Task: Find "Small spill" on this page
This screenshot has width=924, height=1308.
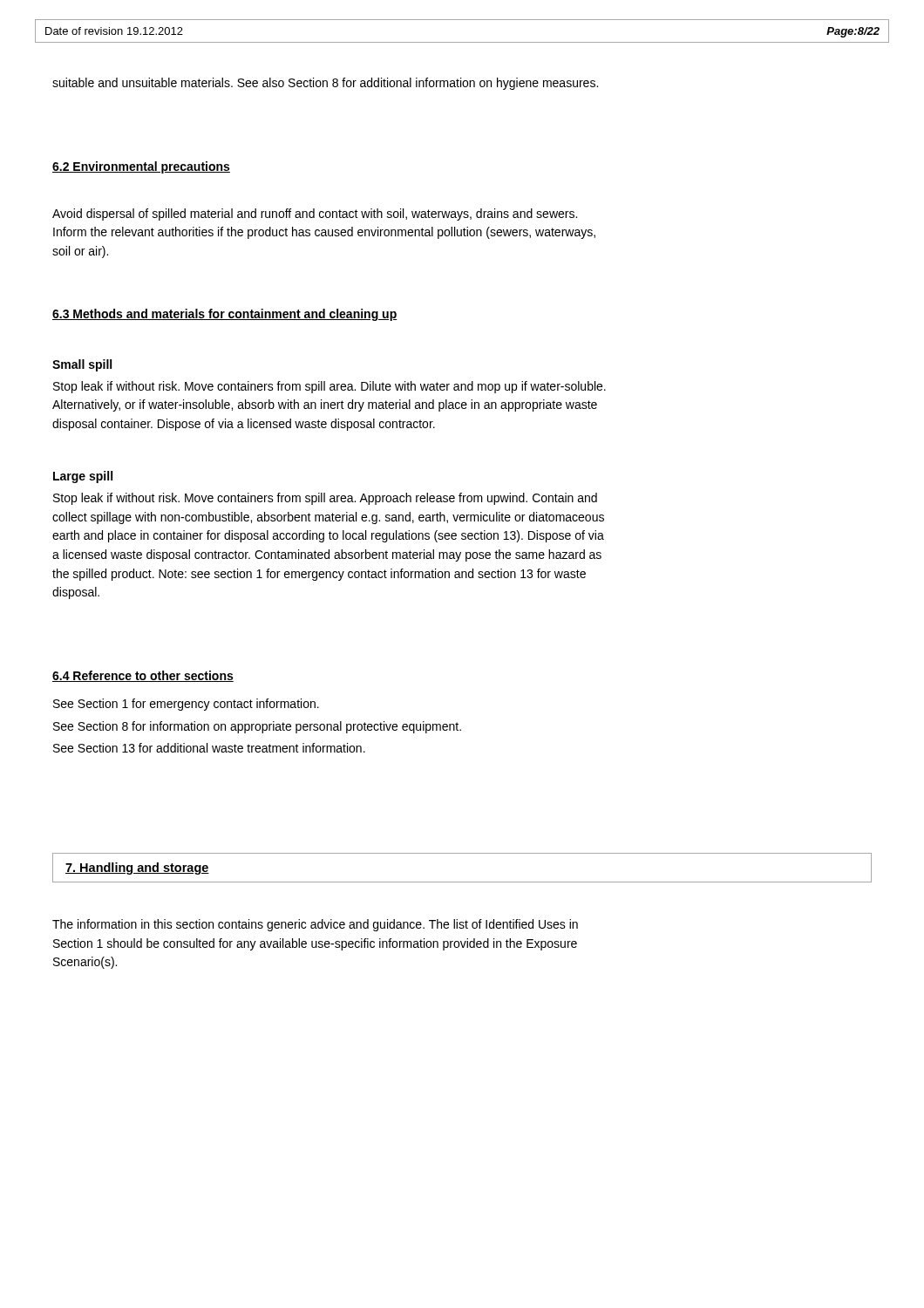Action: (x=82, y=364)
